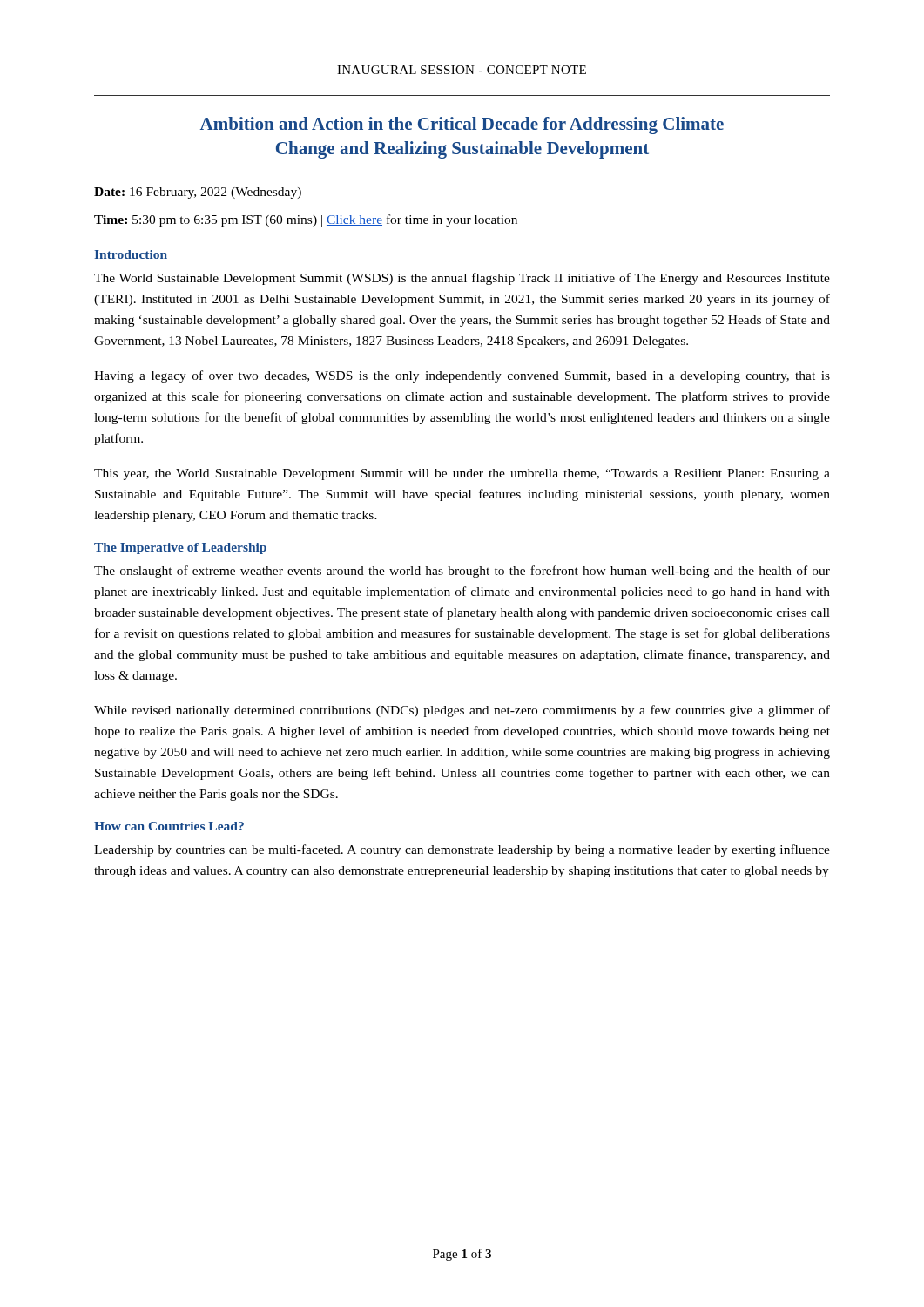
Task: Select the title with the text "Ambition and Action in the Critical"
Action: [x=462, y=136]
